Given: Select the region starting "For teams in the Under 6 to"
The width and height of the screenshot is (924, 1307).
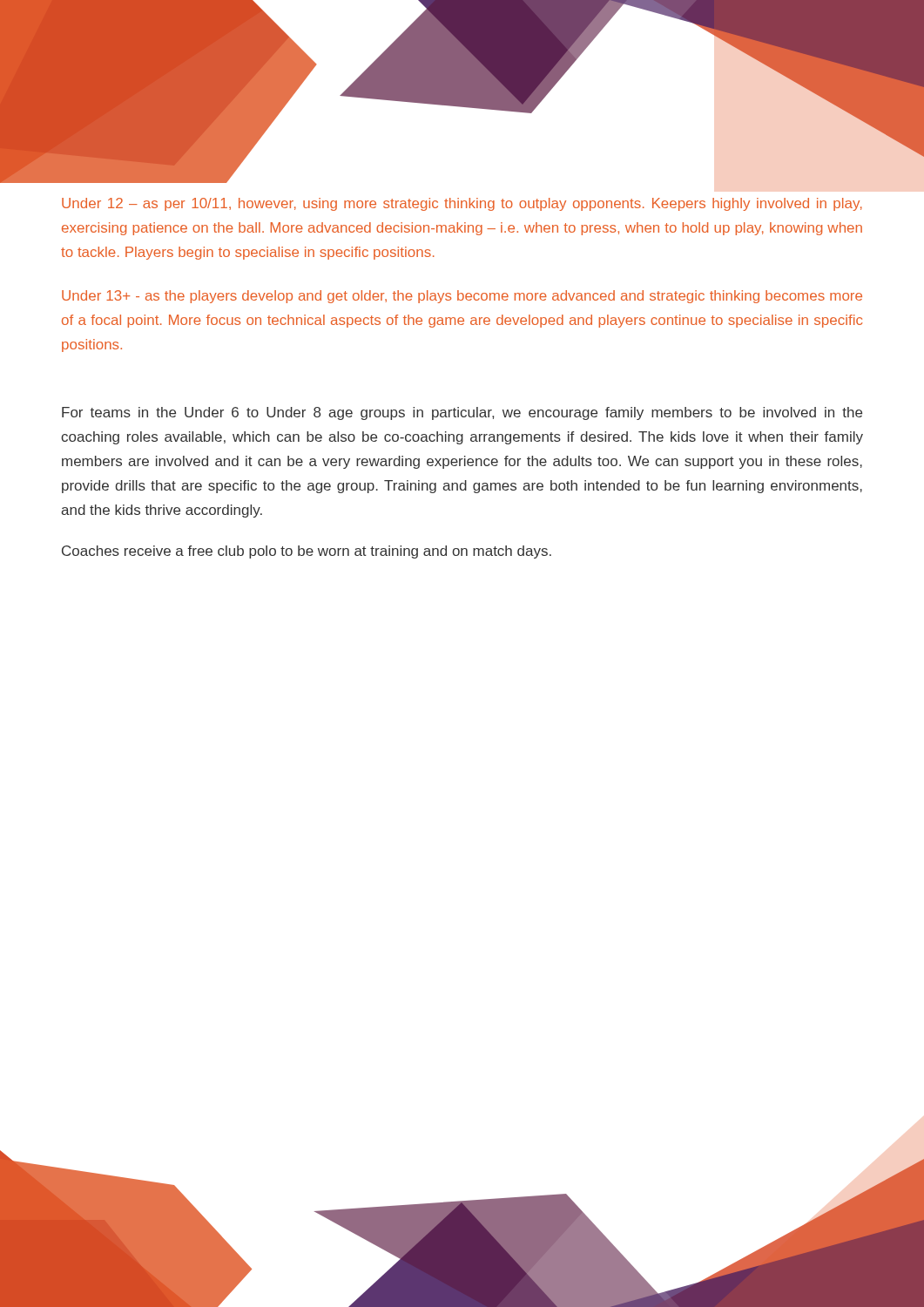Looking at the screenshot, I should click(x=462, y=462).
